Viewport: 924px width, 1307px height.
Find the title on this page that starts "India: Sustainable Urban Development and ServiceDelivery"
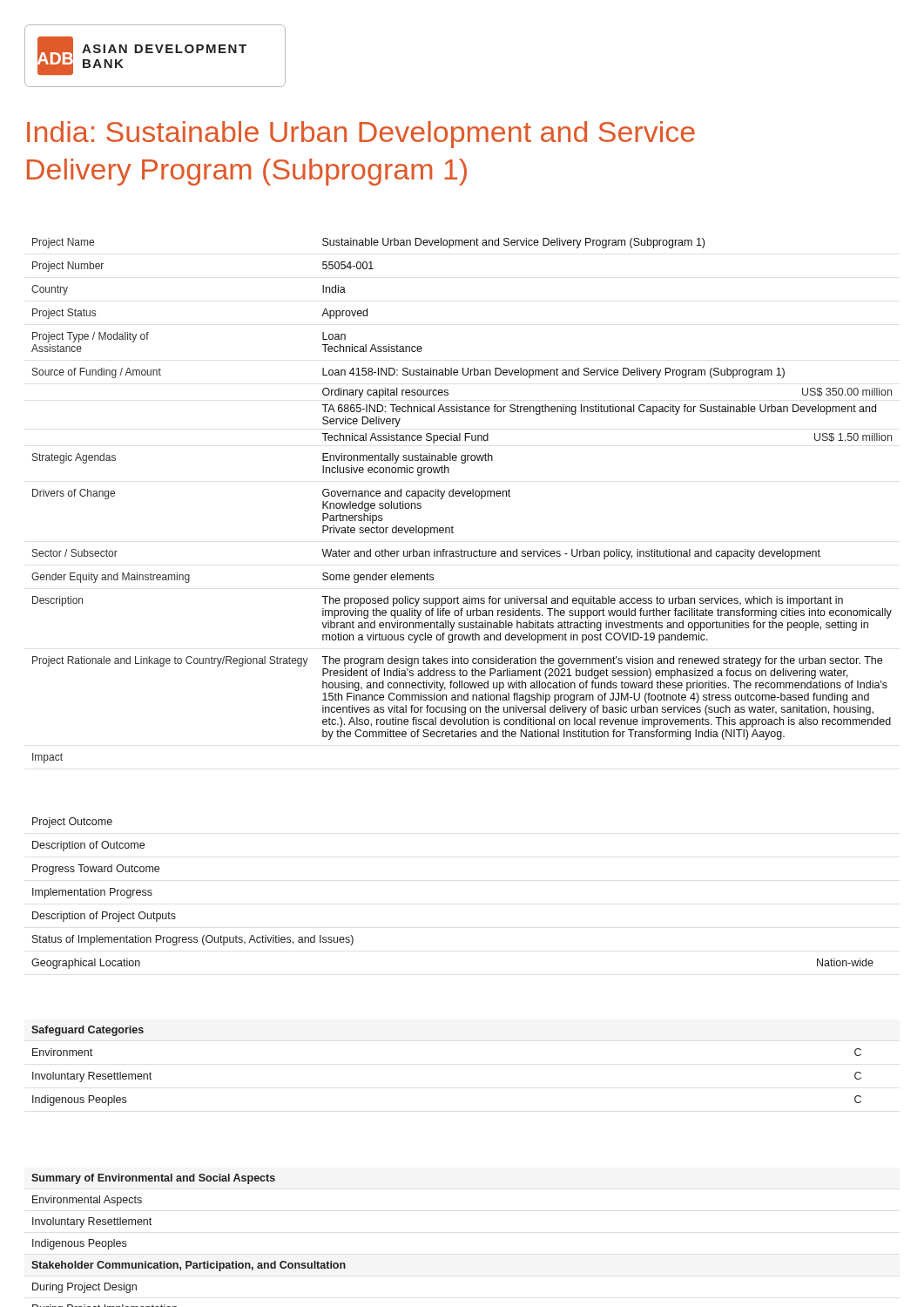[x=462, y=150]
